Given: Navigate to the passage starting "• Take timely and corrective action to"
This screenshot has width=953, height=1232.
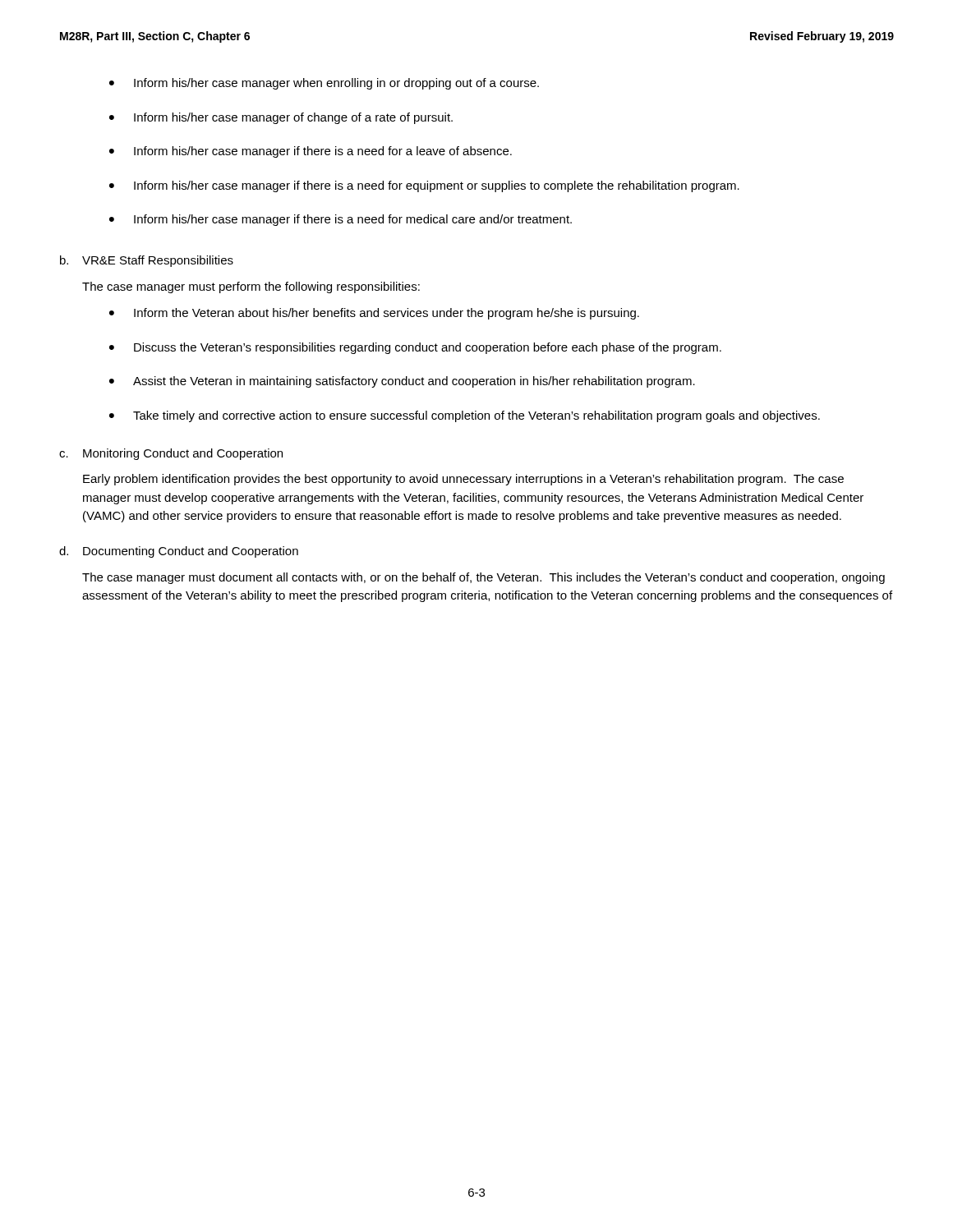Looking at the screenshot, I should [465, 417].
